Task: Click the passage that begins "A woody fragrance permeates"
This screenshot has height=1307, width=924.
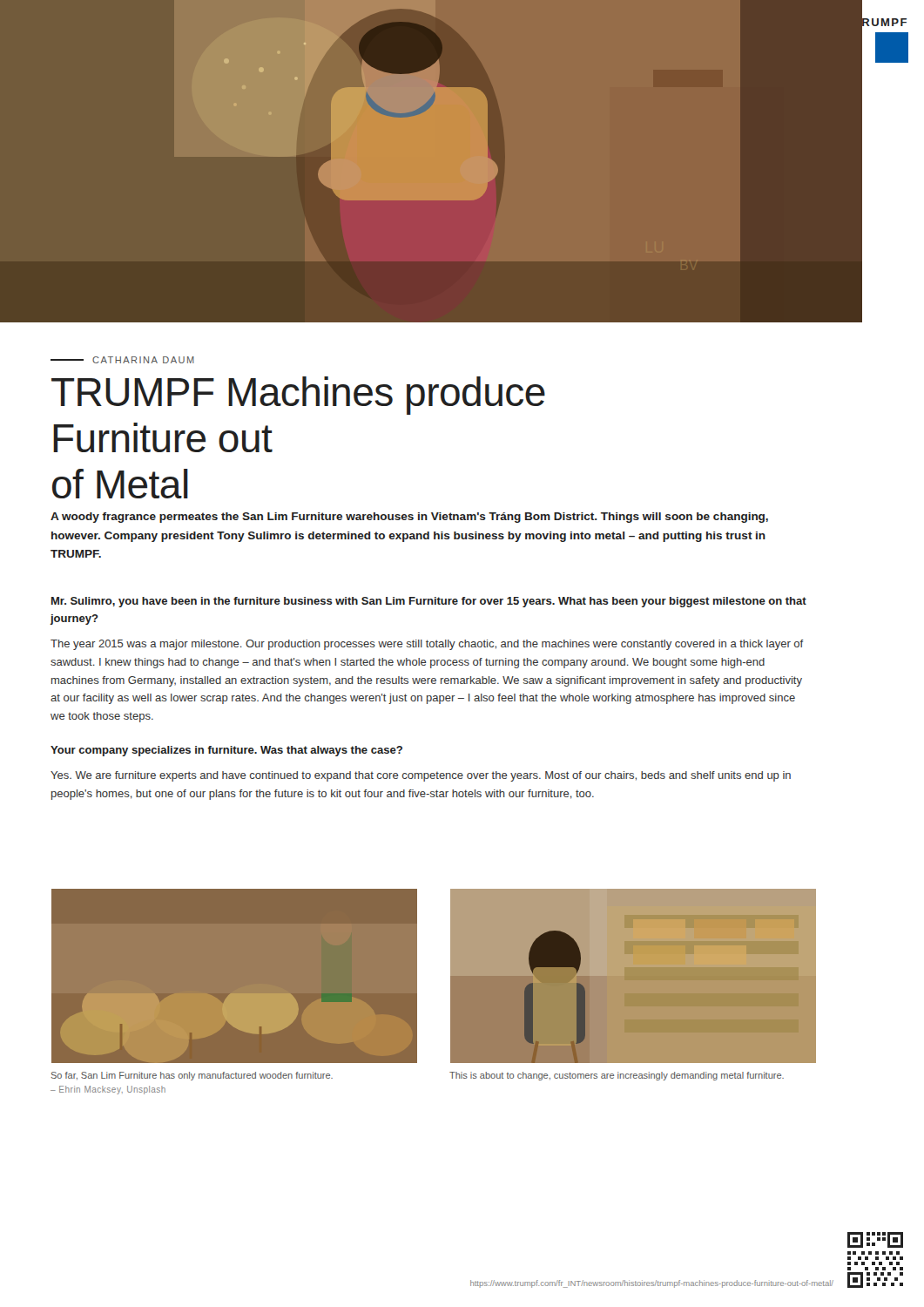Action: click(x=429, y=535)
